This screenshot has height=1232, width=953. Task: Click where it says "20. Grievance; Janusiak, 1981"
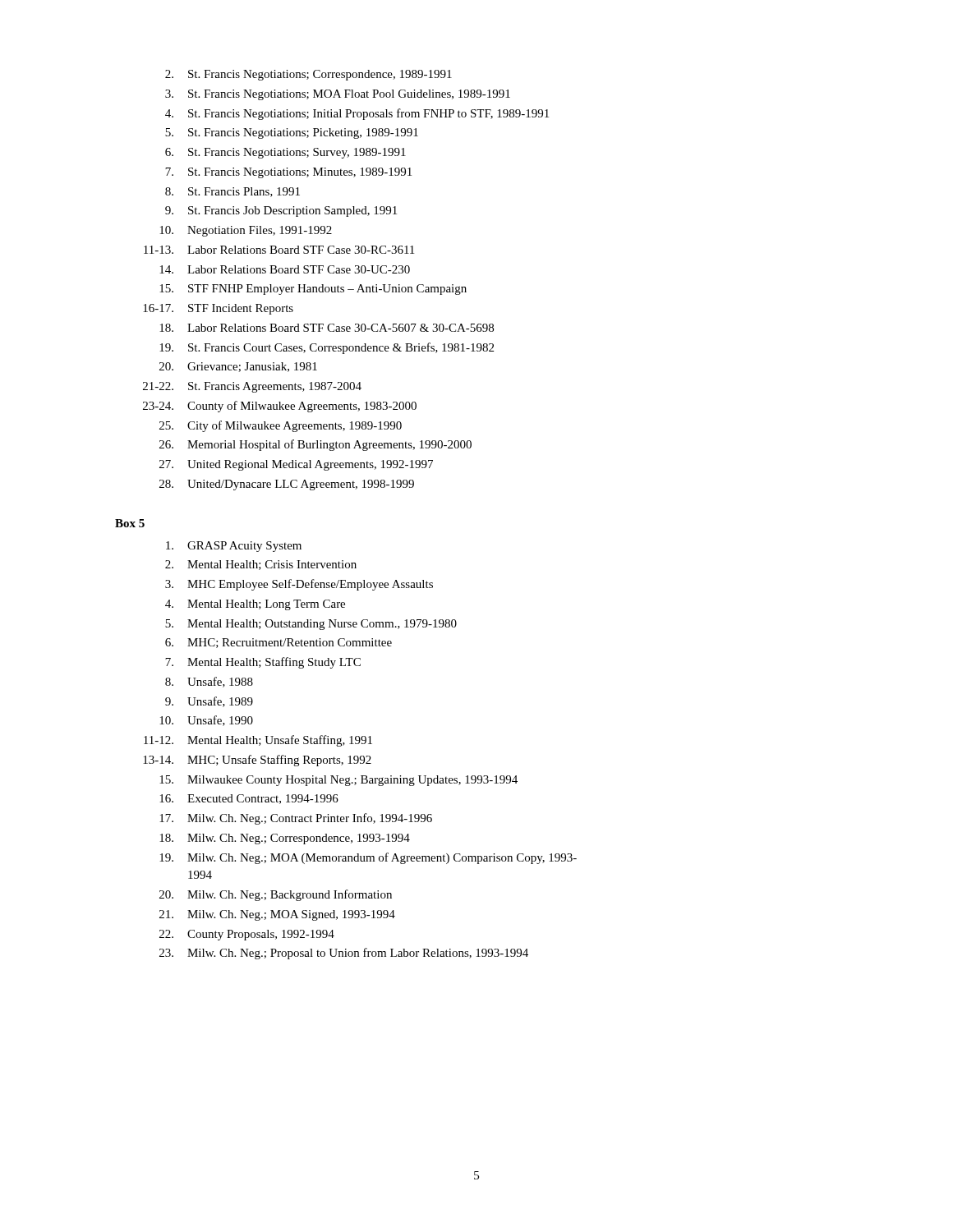pyautogui.click(x=238, y=367)
